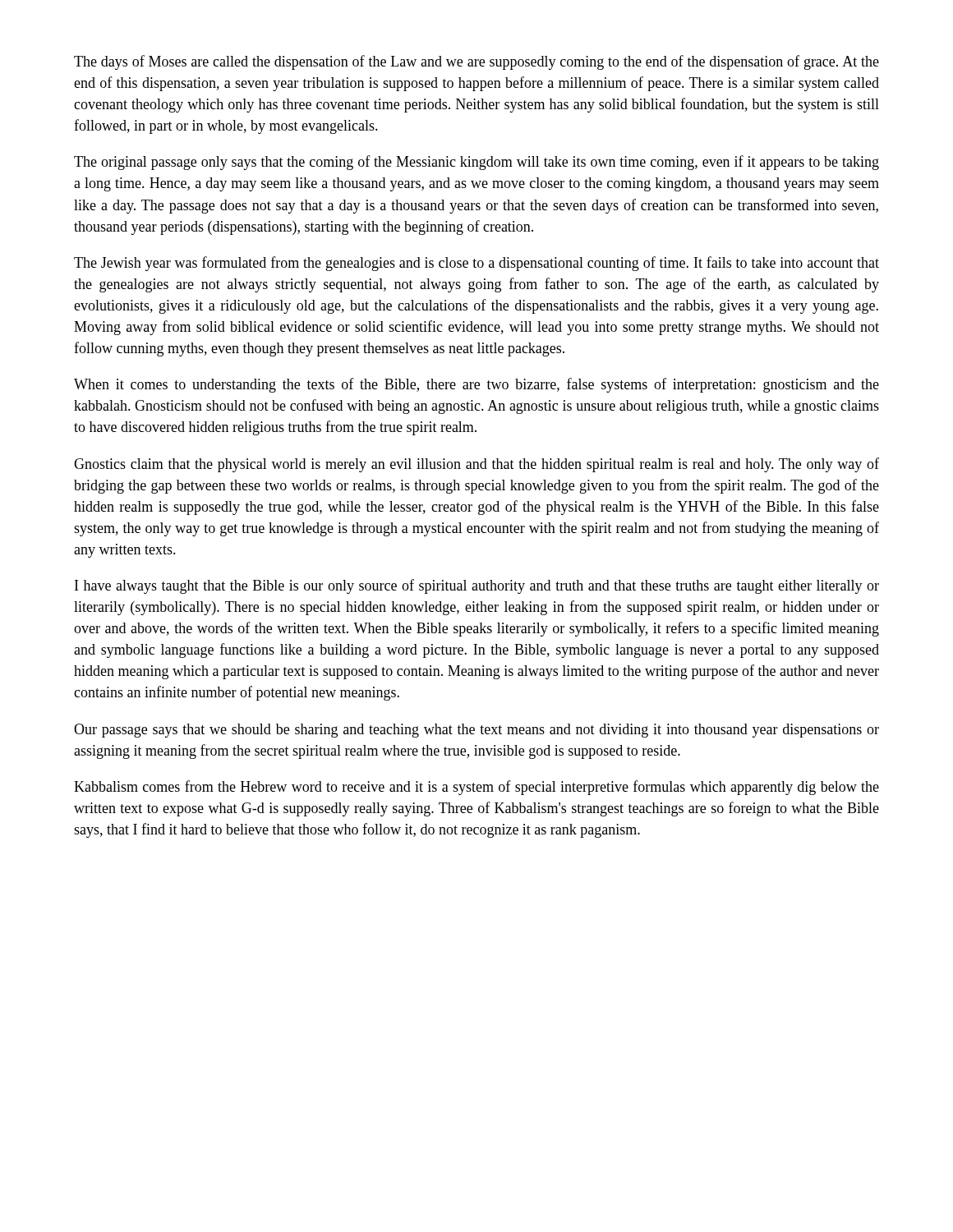Select the passage starting "The days of Moses are called"
The width and height of the screenshot is (953, 1232).
click(x=476, y=94)
